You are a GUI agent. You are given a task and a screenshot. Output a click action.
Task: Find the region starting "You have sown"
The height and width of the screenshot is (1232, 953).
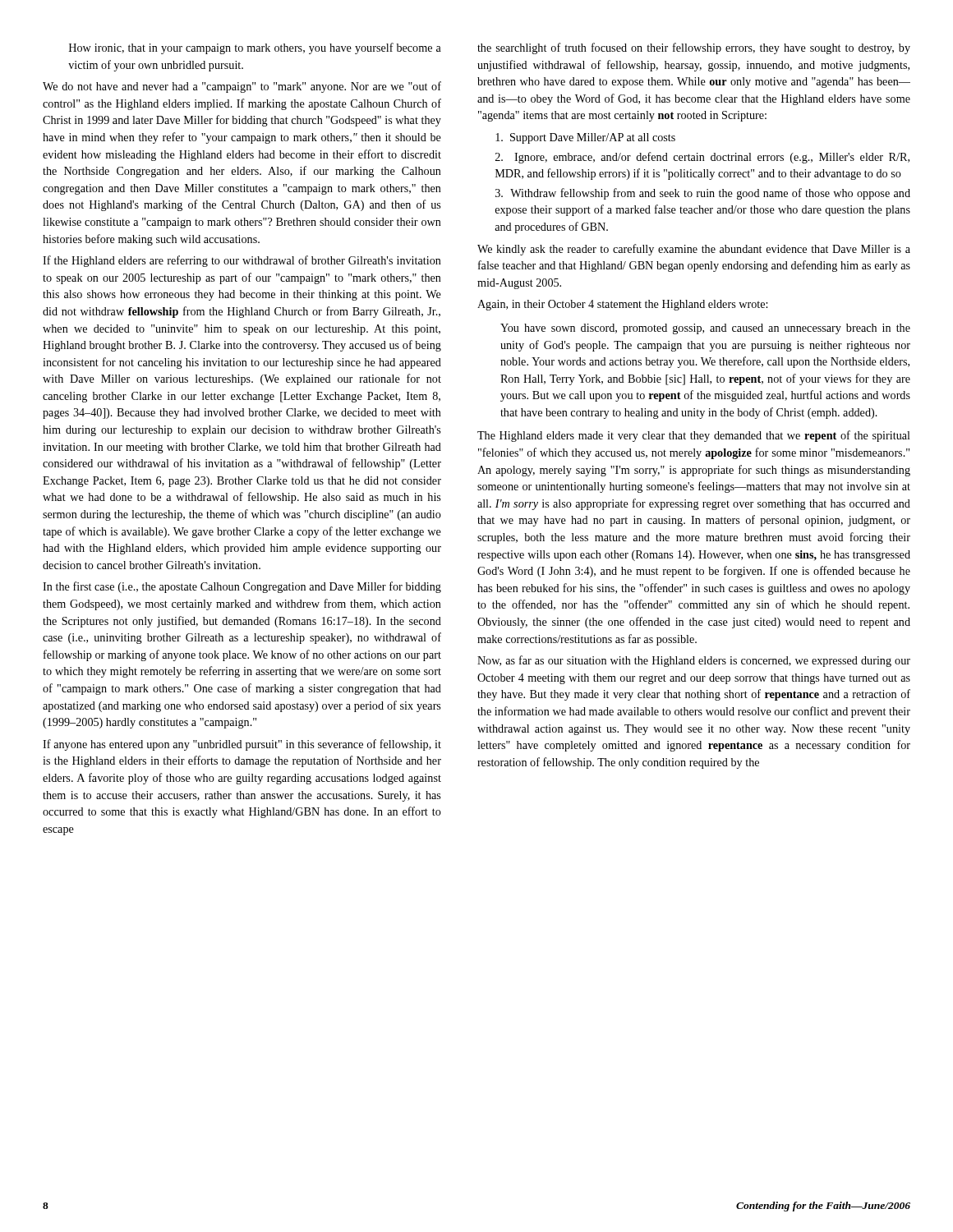pyautogui.click(x=705, y=370)
